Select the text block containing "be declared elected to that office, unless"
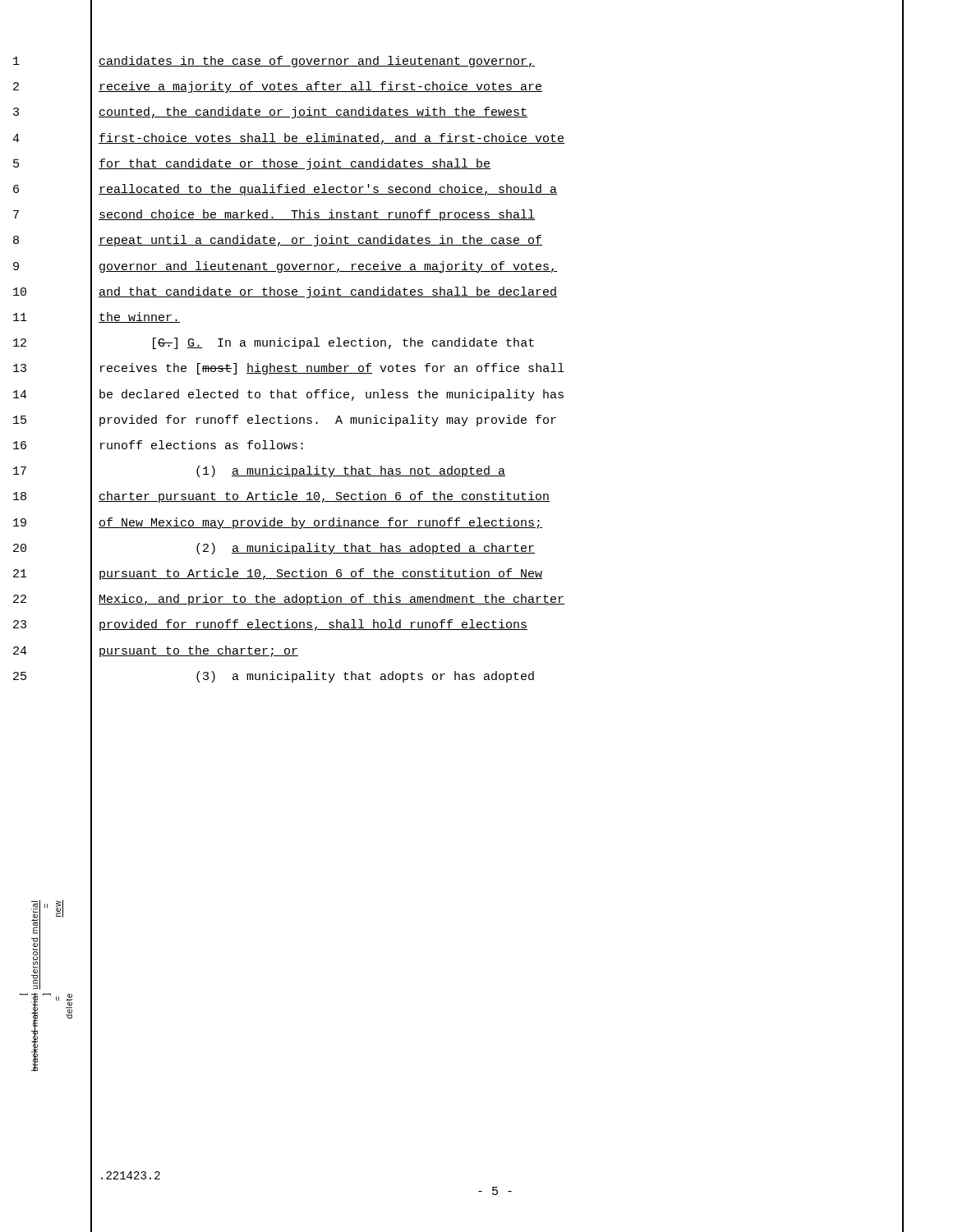This screenshot has height=1232, width=953. [x=332, y=395]
